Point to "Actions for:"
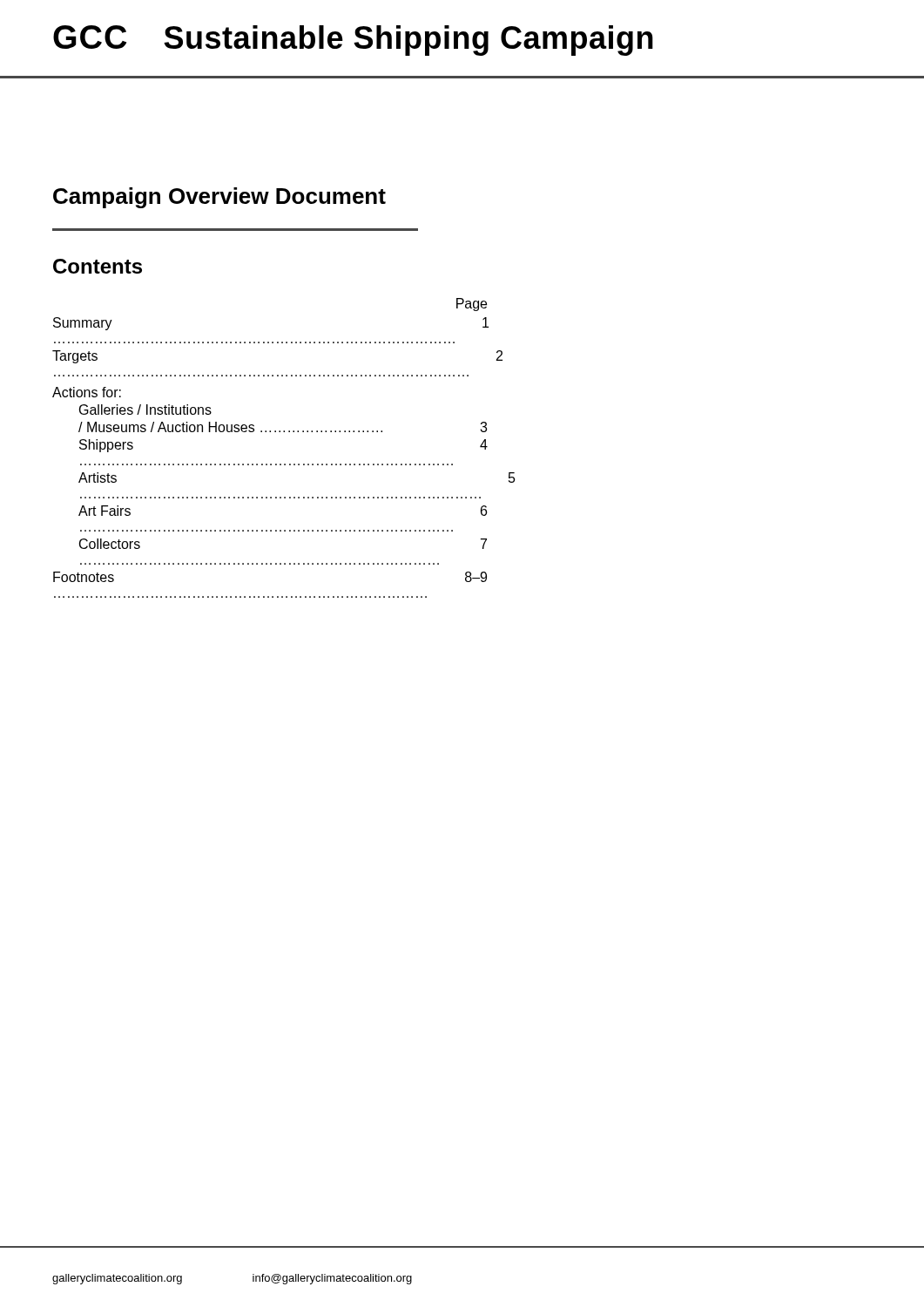Viewport: 924px width, 1307px height. (87, 392)
